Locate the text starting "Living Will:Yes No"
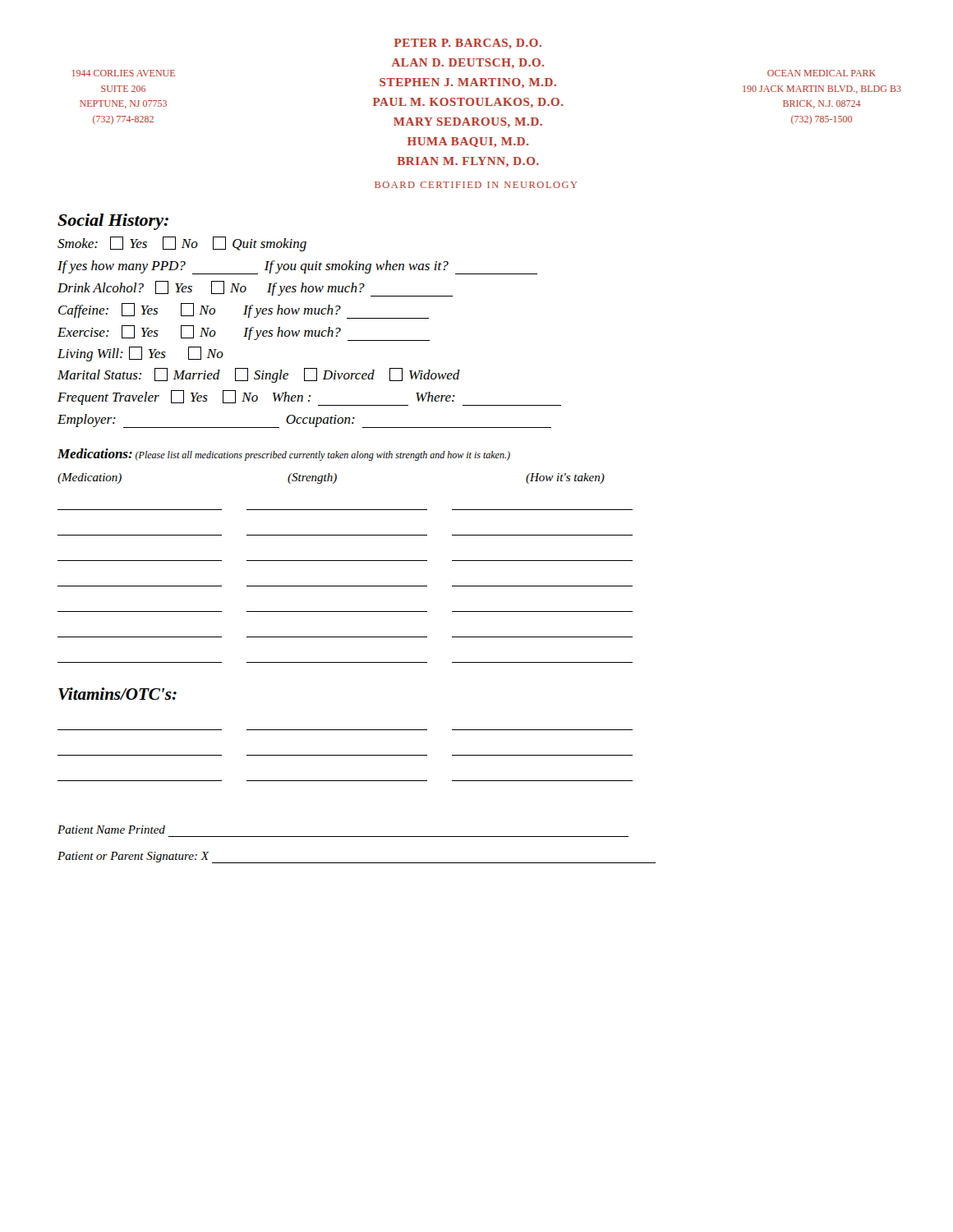Screen dimensions: 1232x953 click(x=140, y=354)
